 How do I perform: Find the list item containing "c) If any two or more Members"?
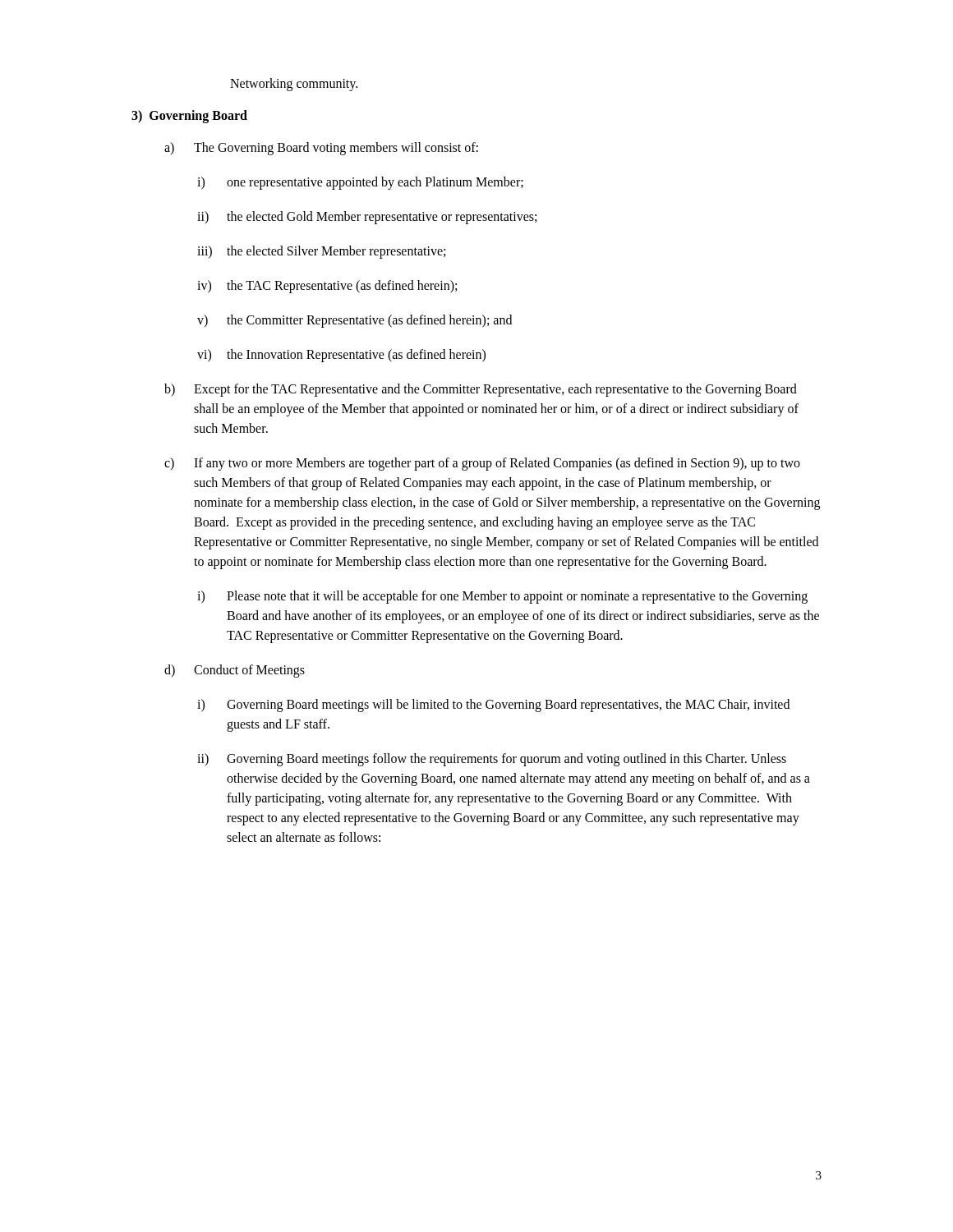coord(493,513)
